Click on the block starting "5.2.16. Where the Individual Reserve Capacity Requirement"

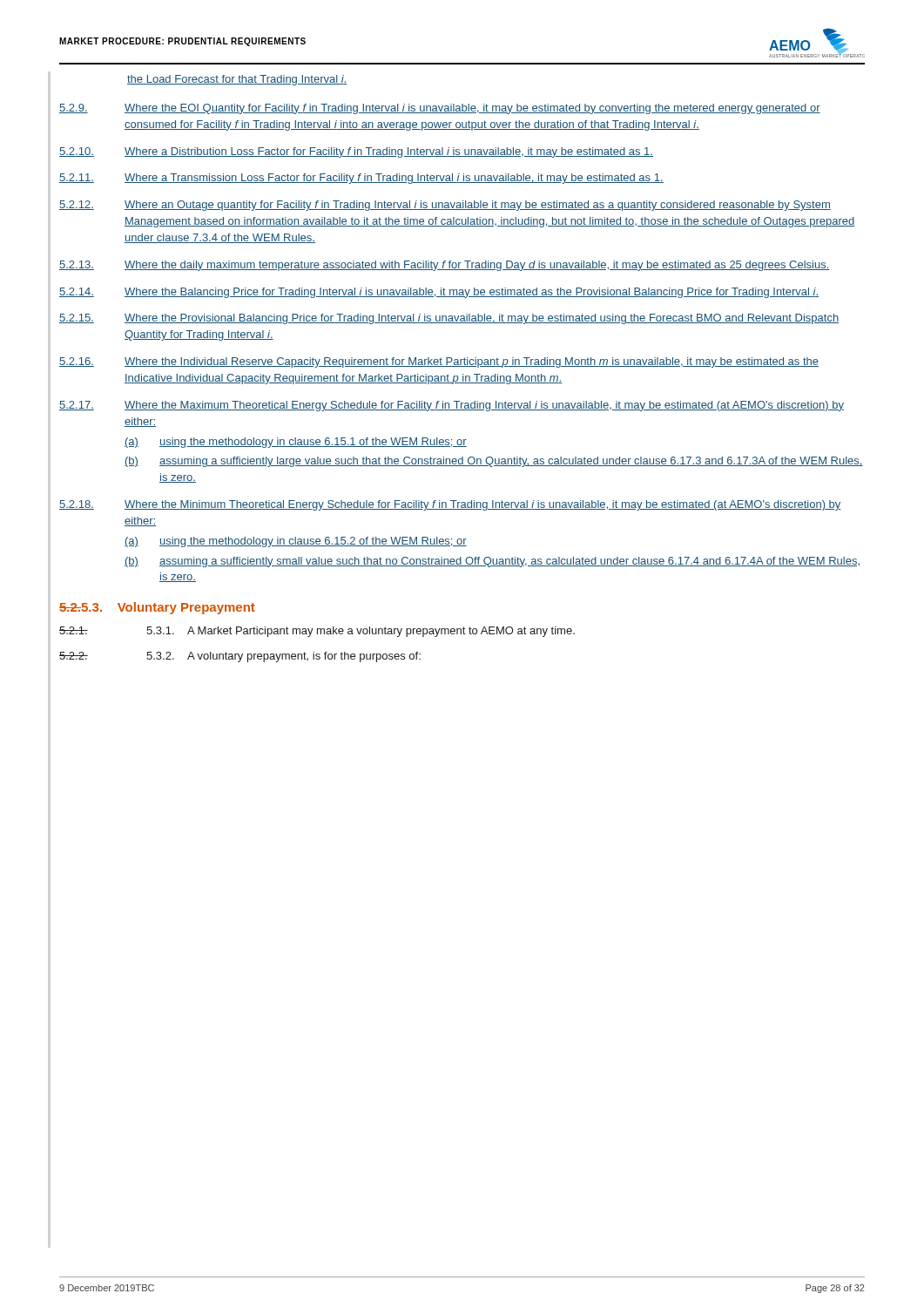click(x=462, y=370)
